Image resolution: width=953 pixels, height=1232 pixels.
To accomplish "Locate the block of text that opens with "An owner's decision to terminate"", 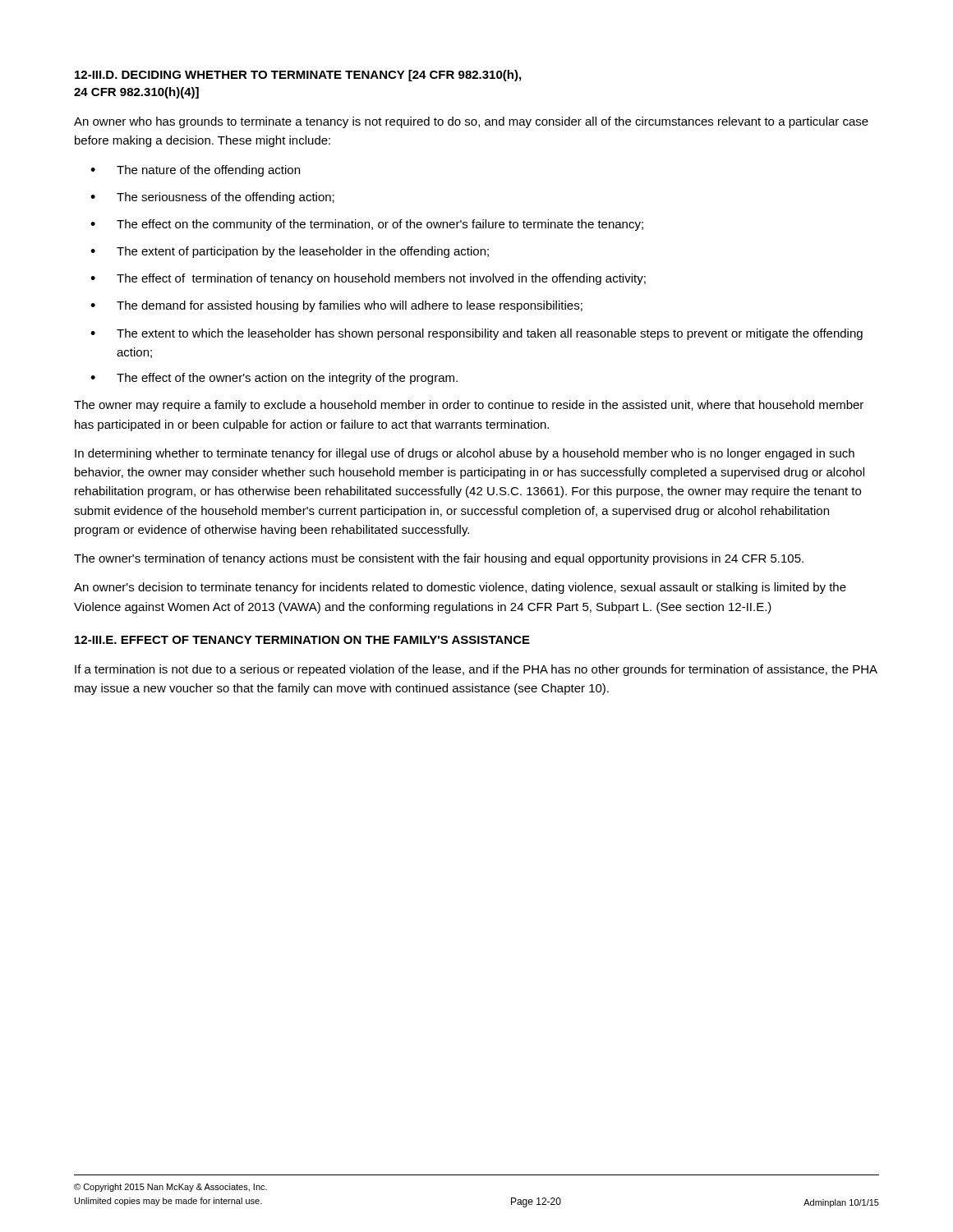I will tap(460, 597).
